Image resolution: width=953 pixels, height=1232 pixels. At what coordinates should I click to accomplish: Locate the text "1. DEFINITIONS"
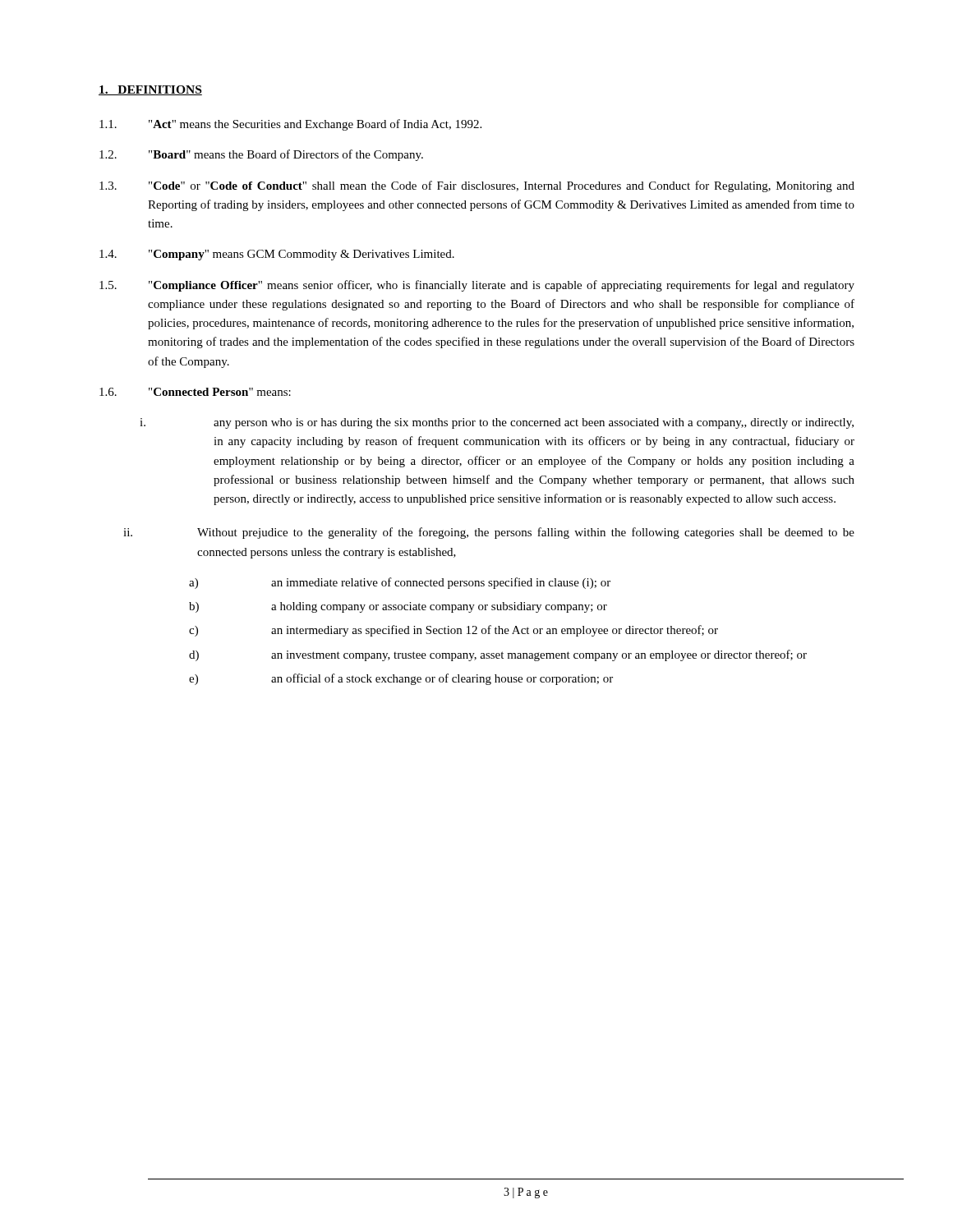point(150,89)
